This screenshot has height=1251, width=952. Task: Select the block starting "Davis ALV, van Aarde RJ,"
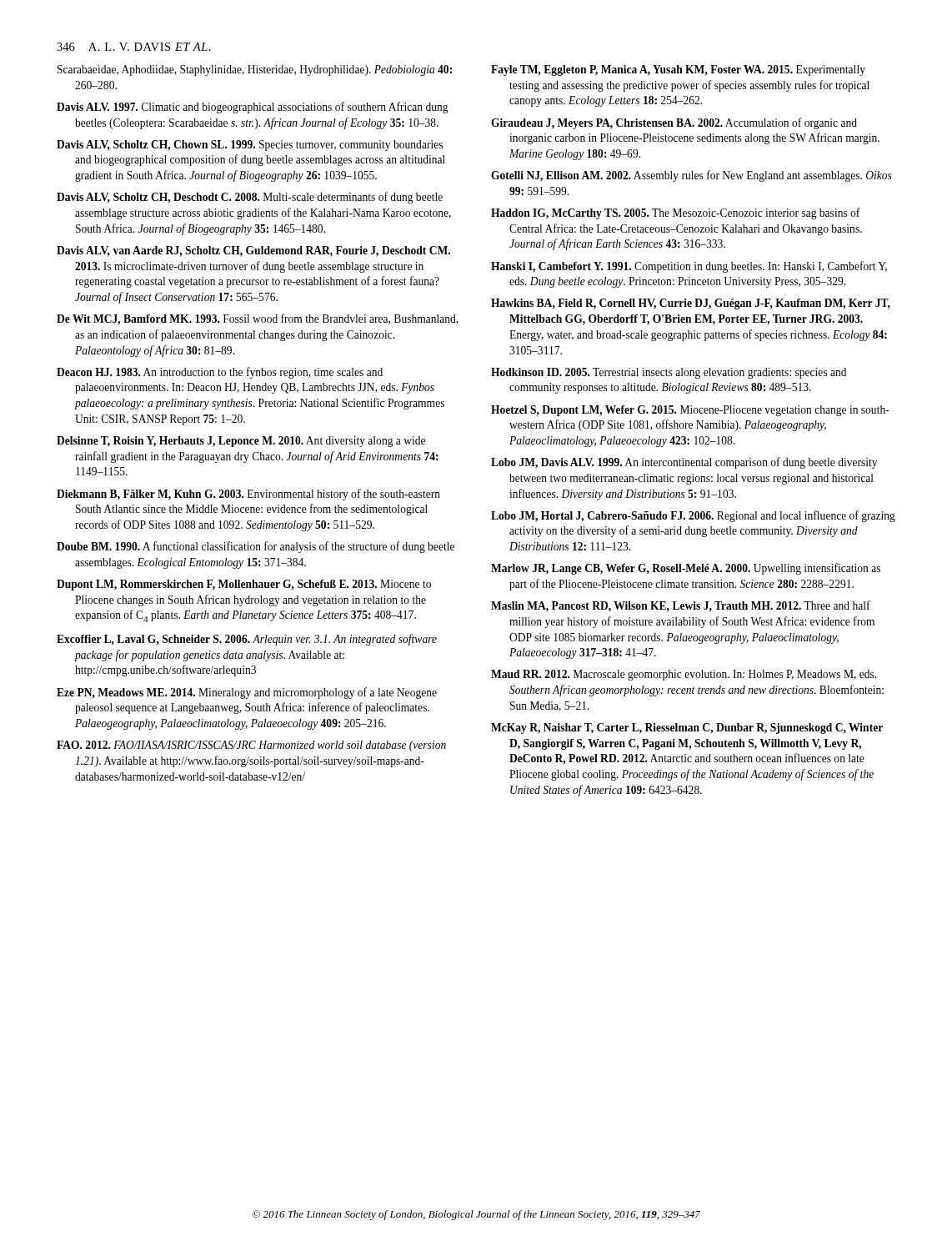[x=254, y=274]
